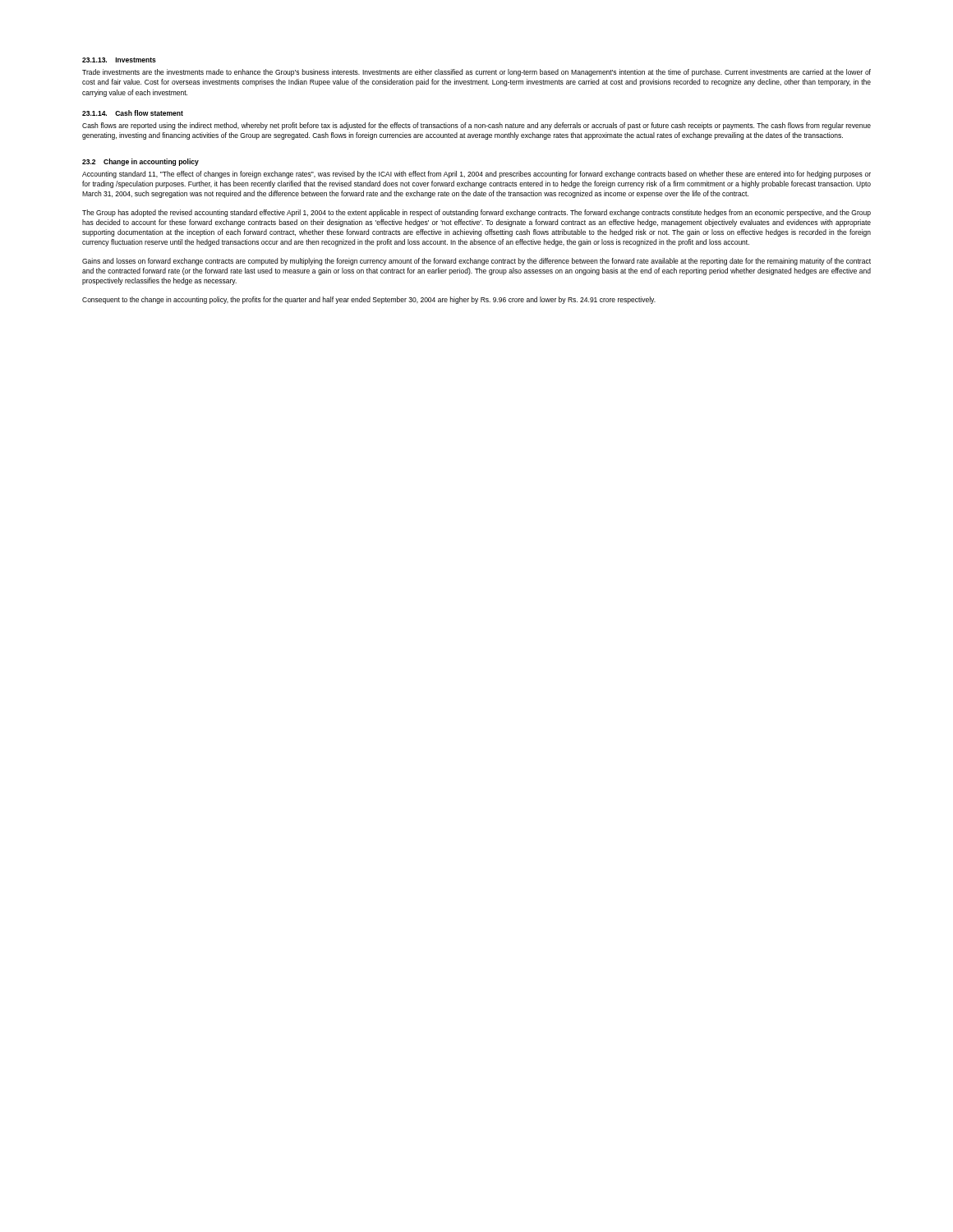This screenshot has width=953, height=1232.
Task: Locate the block of text that opens with "Gains and losses on"
Action: coord(476,271)
